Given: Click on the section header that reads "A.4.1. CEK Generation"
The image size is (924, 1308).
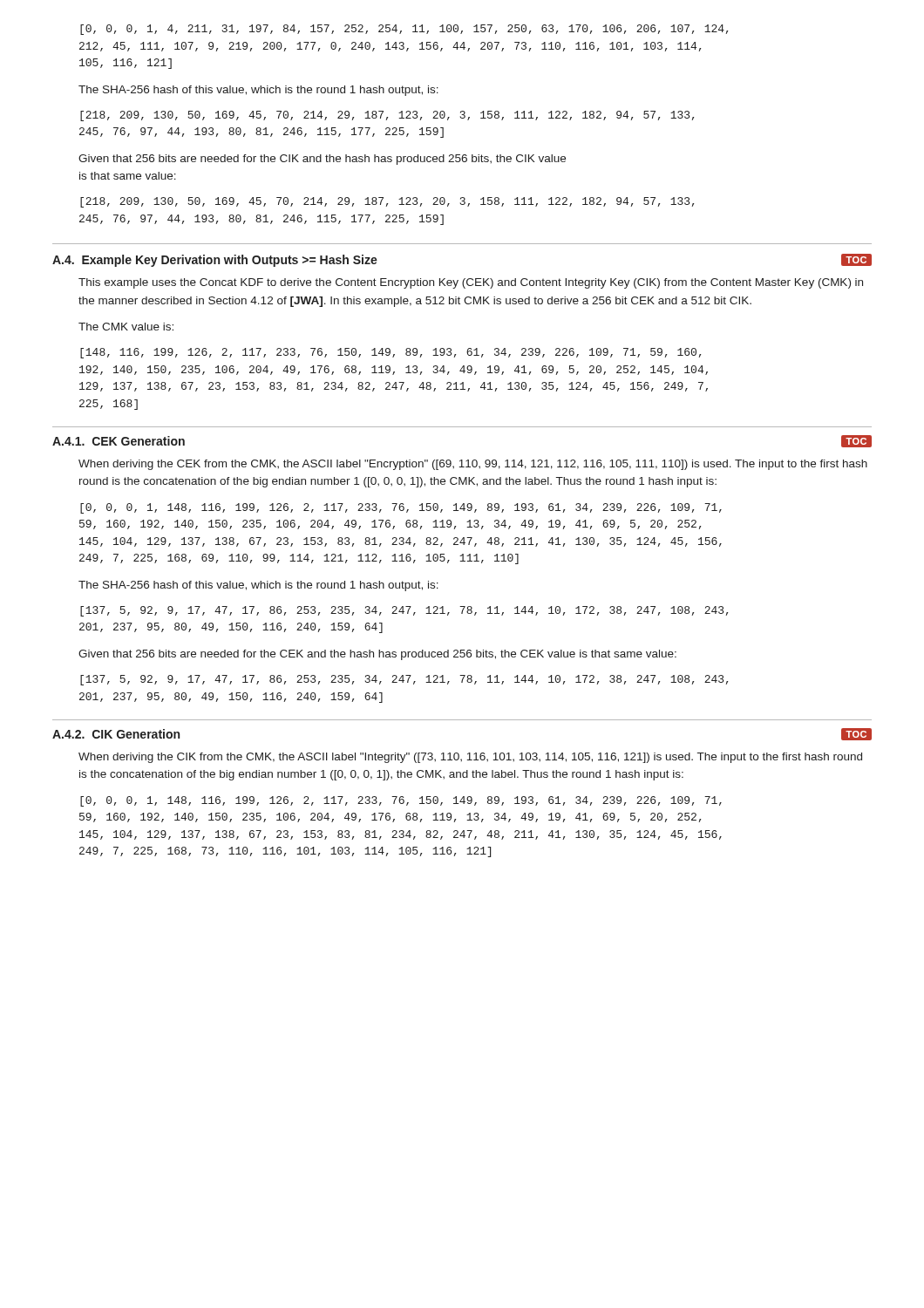Looking at the screenshot, I should (x=119, y=441).
